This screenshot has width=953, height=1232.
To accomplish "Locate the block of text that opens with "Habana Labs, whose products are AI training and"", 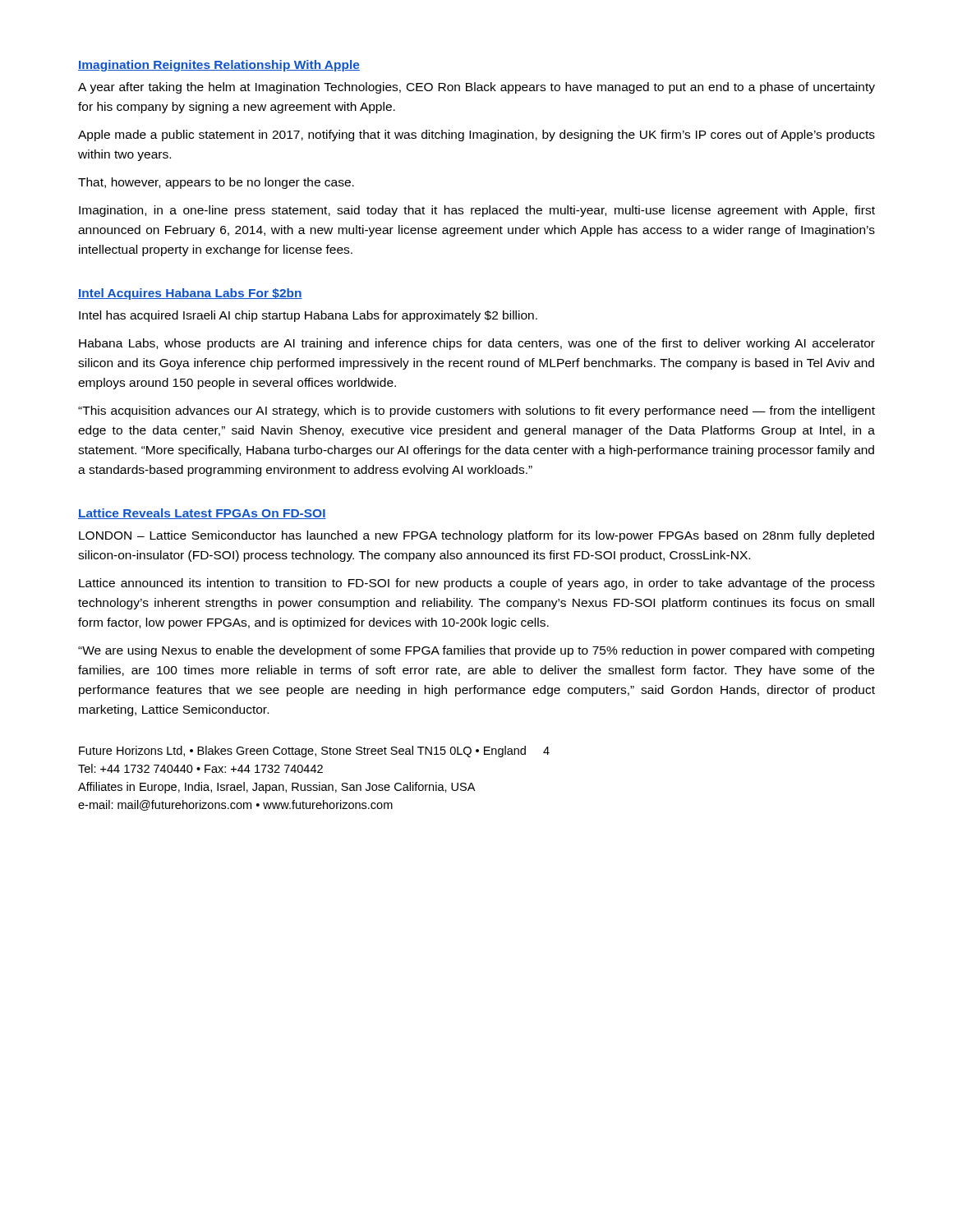I will (x=476, y=363).
